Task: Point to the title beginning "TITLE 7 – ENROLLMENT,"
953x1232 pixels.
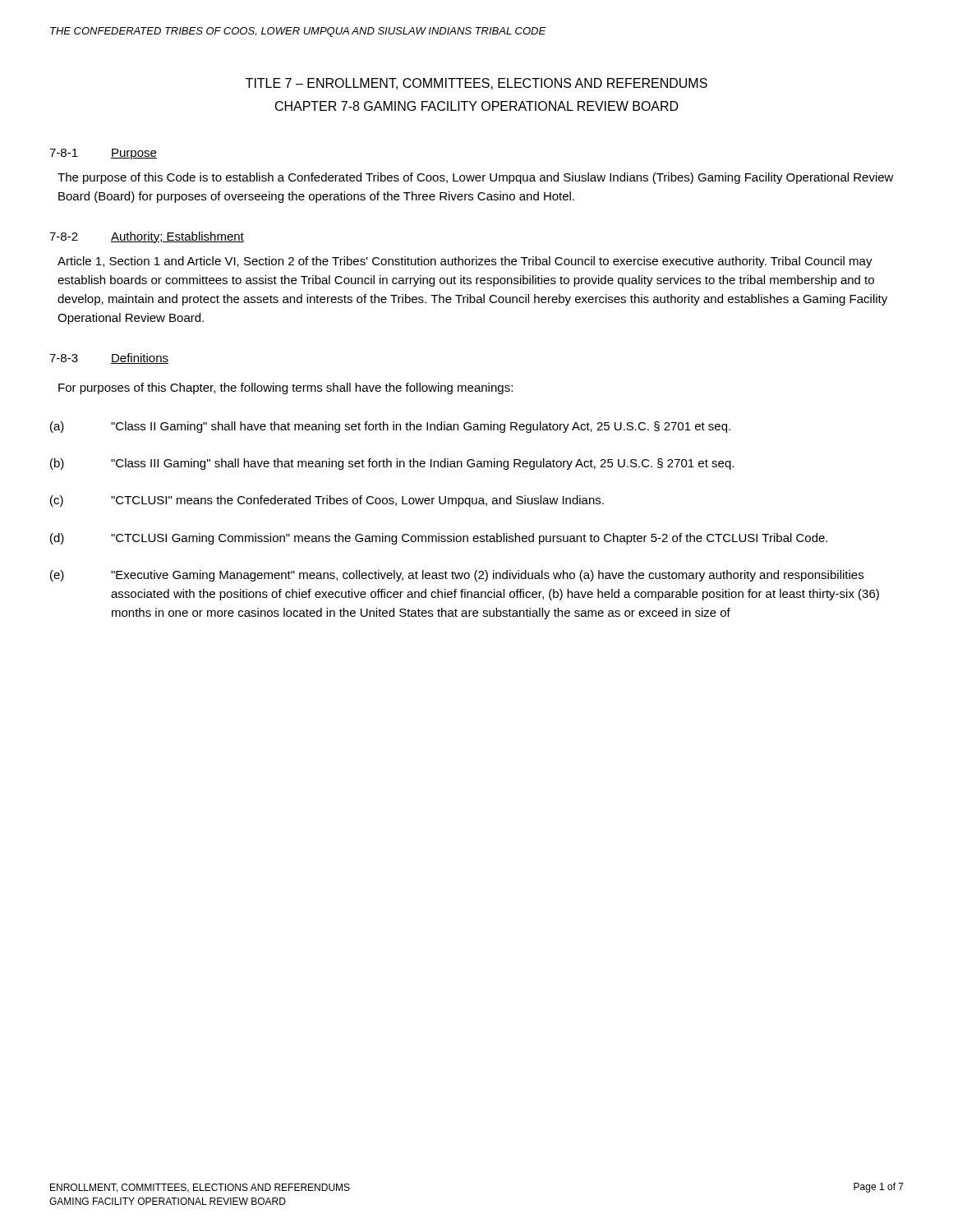Action: click(x=476, y=84)
